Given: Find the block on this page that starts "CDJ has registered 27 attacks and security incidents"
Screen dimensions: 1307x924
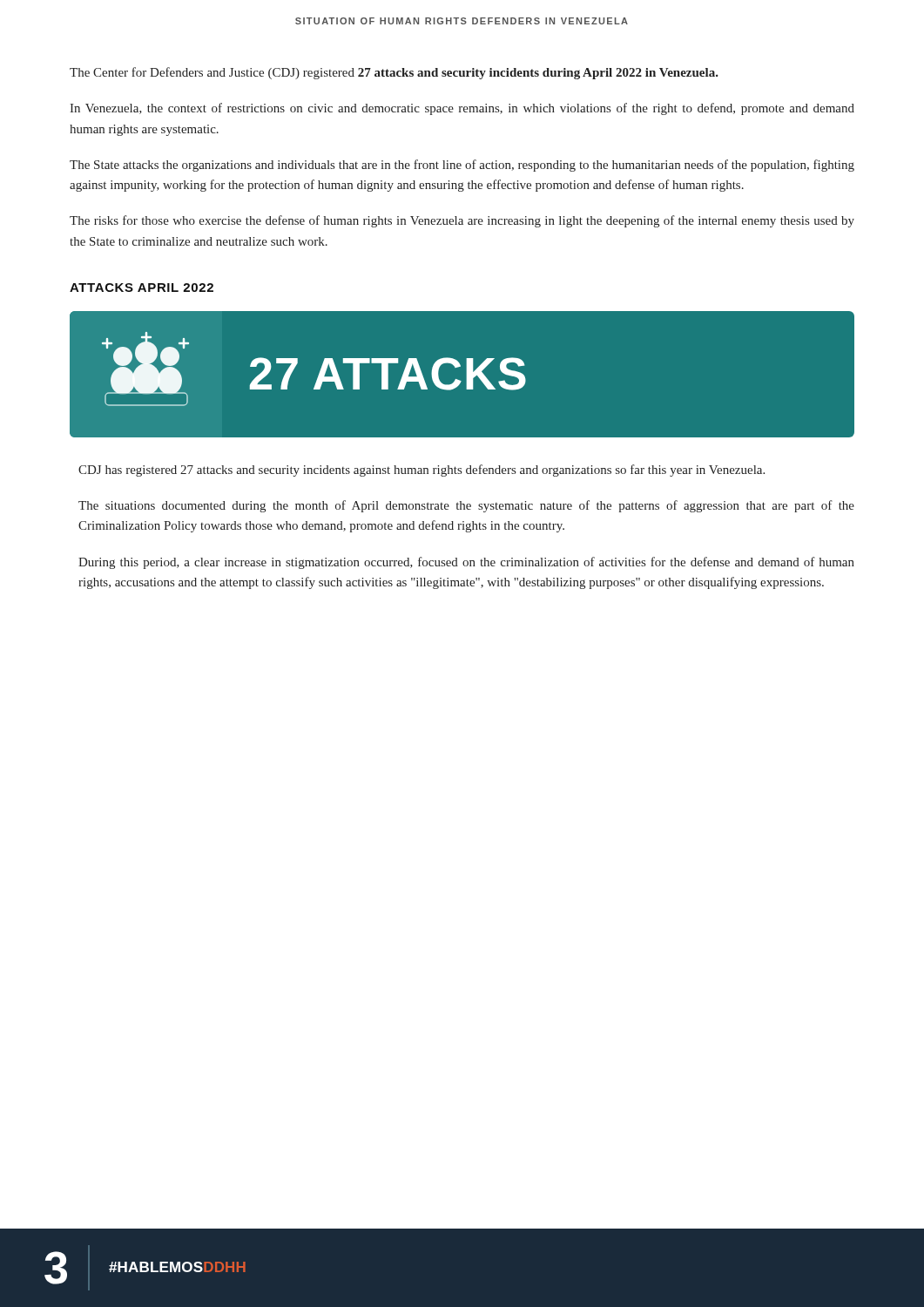Looking at the screenshot, I should (x=422, y=469).
